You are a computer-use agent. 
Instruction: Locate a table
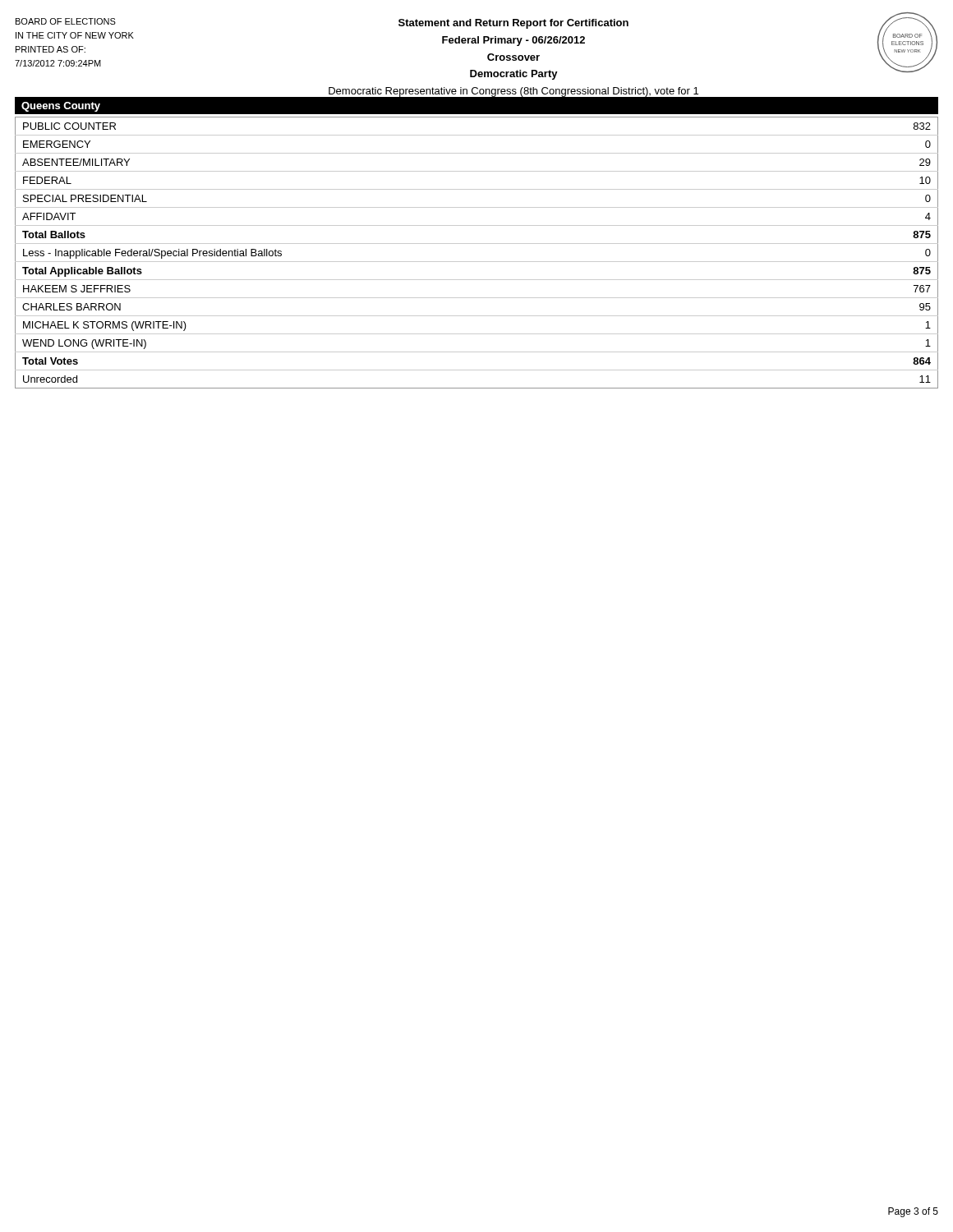click(476, 253)
